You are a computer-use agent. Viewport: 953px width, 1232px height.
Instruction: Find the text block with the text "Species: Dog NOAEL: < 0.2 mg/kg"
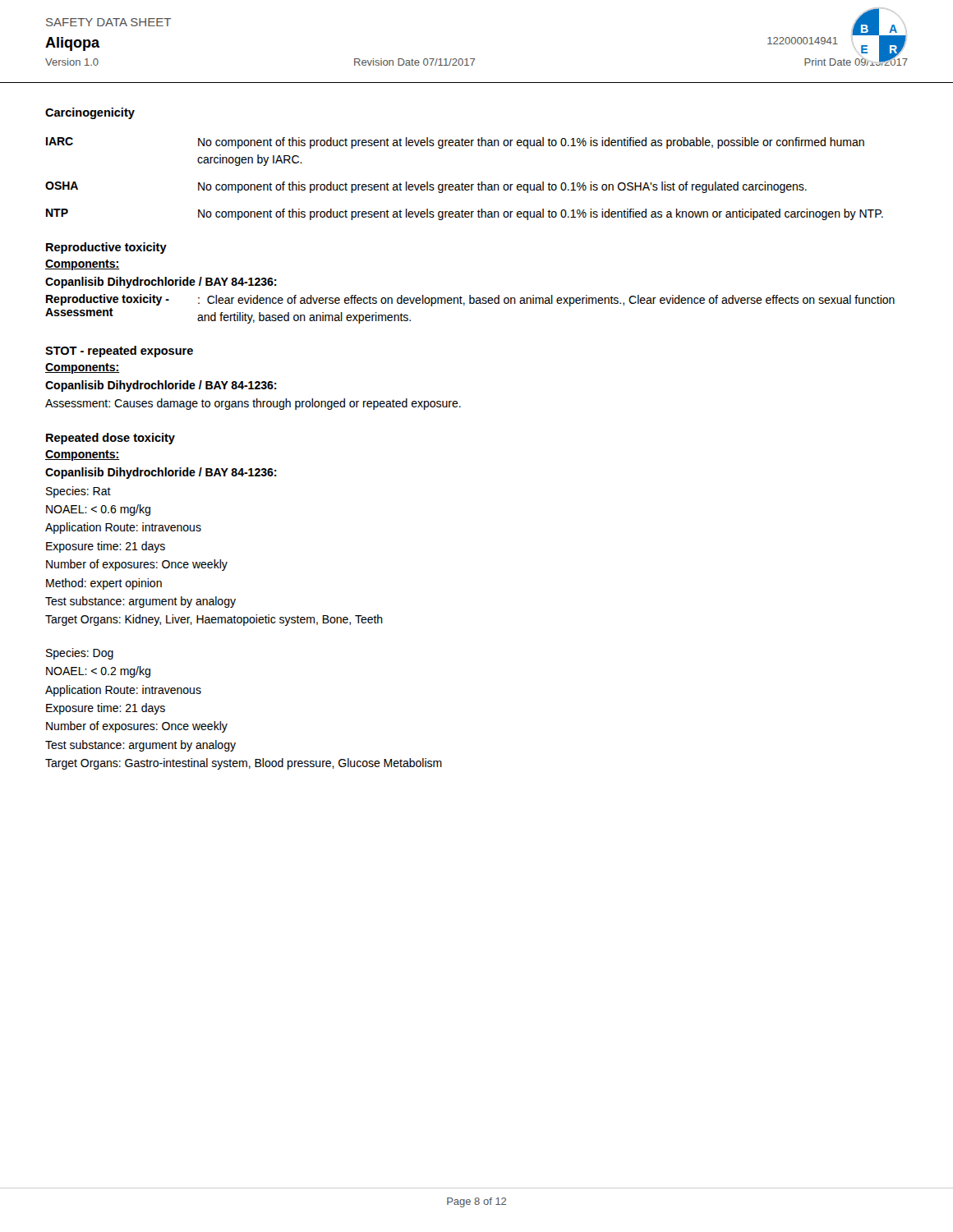pyautogui.click(x=80, y=654)
